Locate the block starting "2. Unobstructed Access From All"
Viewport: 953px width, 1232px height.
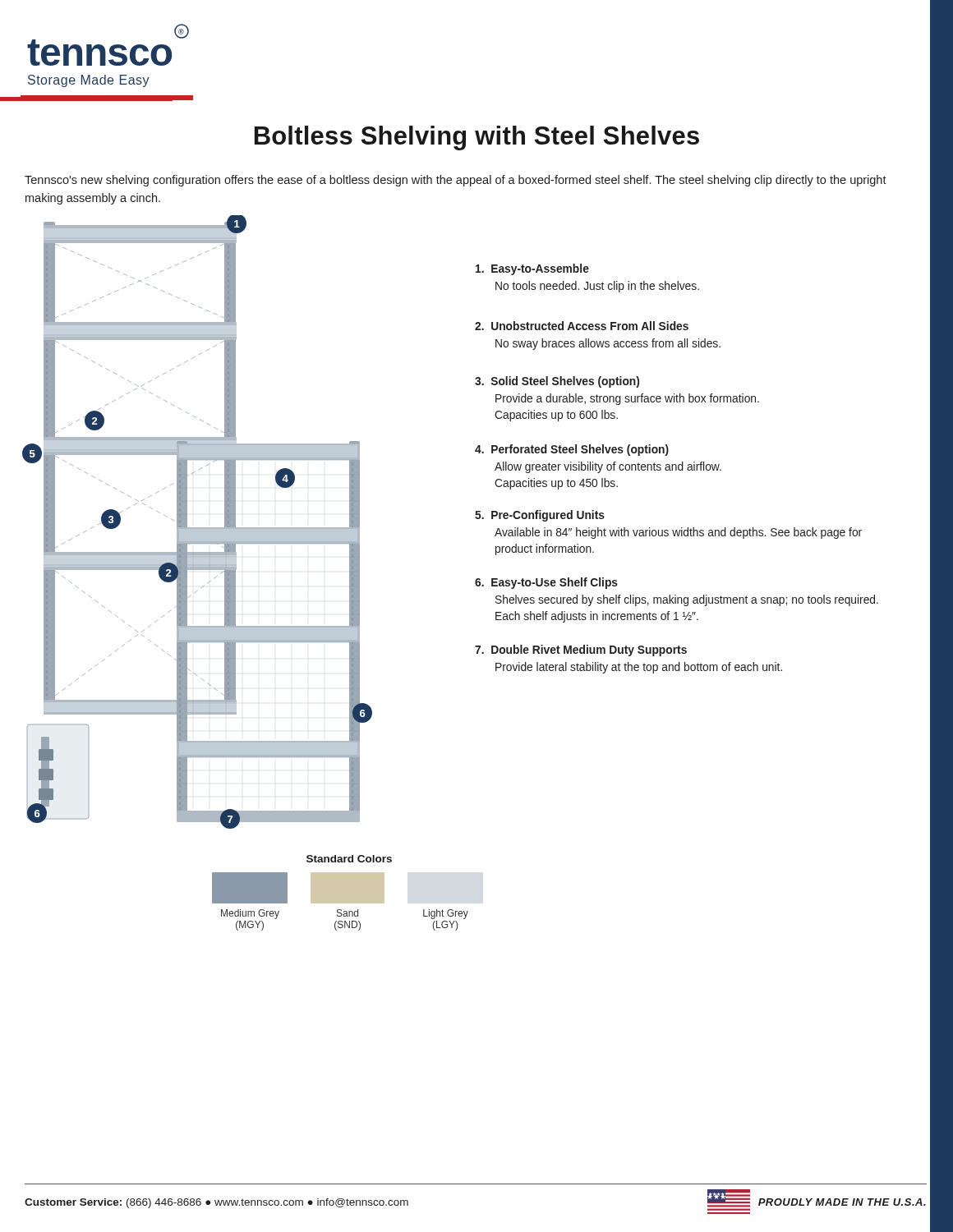click(684, 336)
